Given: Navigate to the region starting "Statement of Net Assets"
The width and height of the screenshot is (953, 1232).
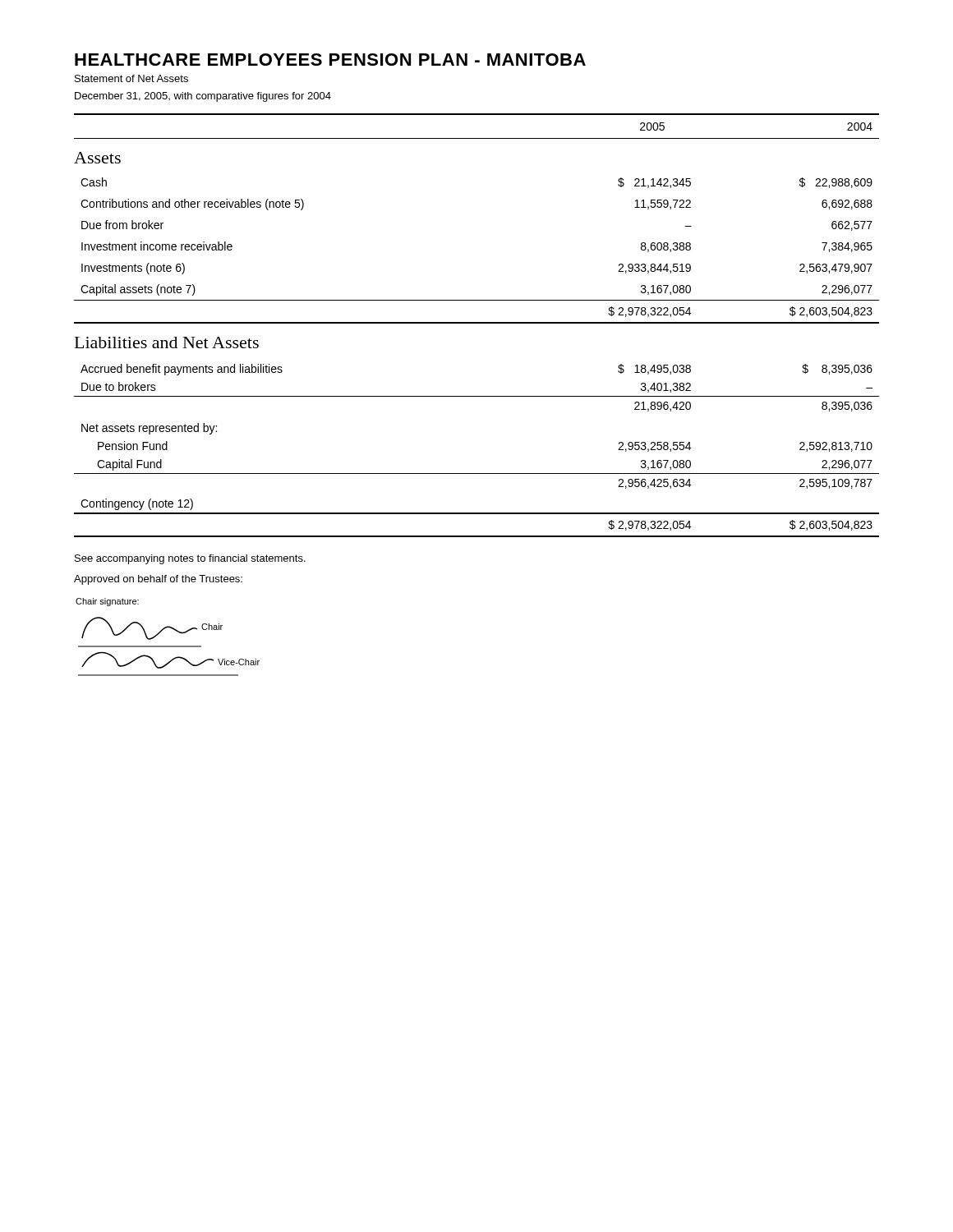Looking at the screenshot, I should [x=131, y=78].
